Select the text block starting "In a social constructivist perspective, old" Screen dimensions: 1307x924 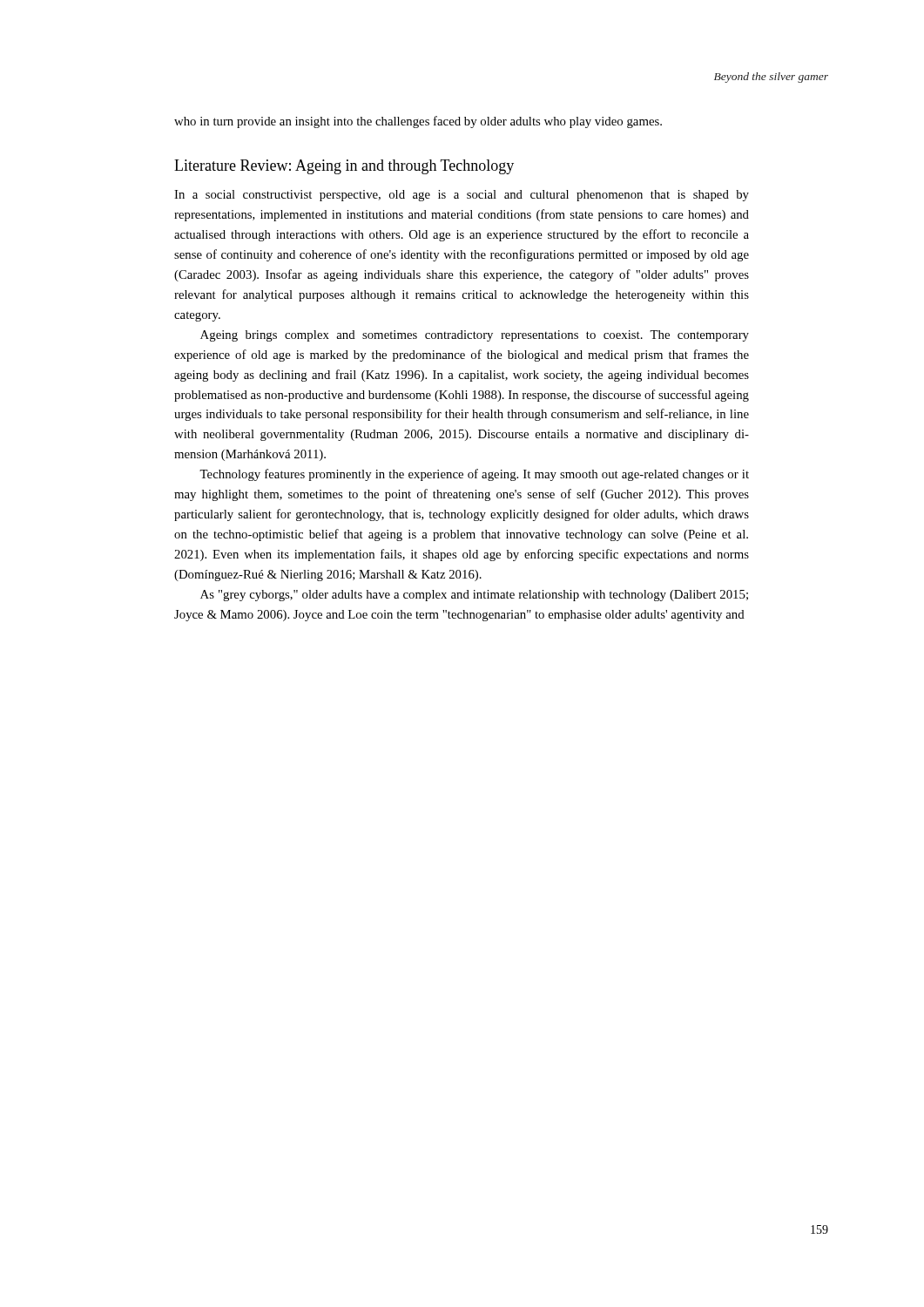[x=462, y=254]
